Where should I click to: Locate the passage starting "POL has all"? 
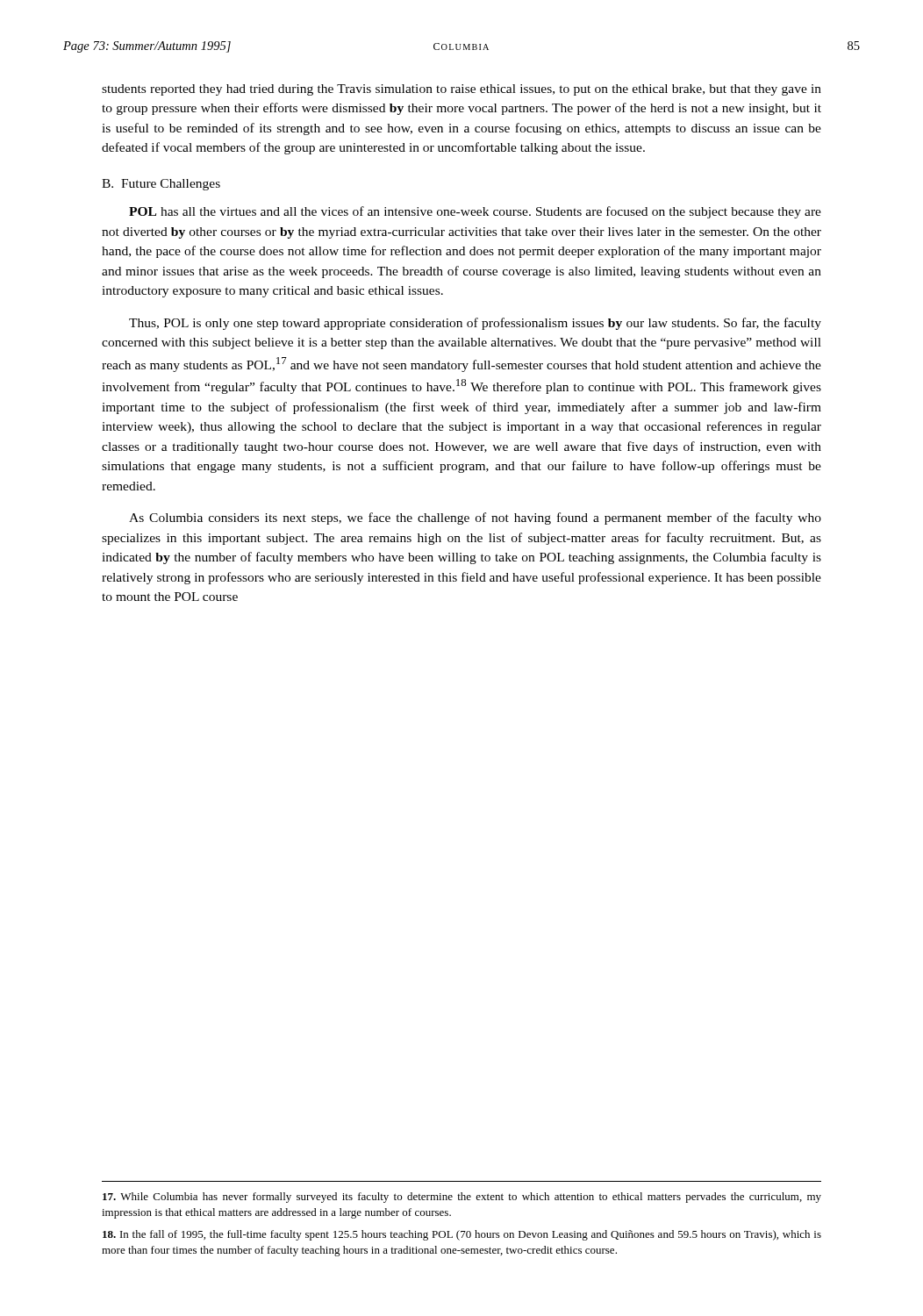coord(462,404)
